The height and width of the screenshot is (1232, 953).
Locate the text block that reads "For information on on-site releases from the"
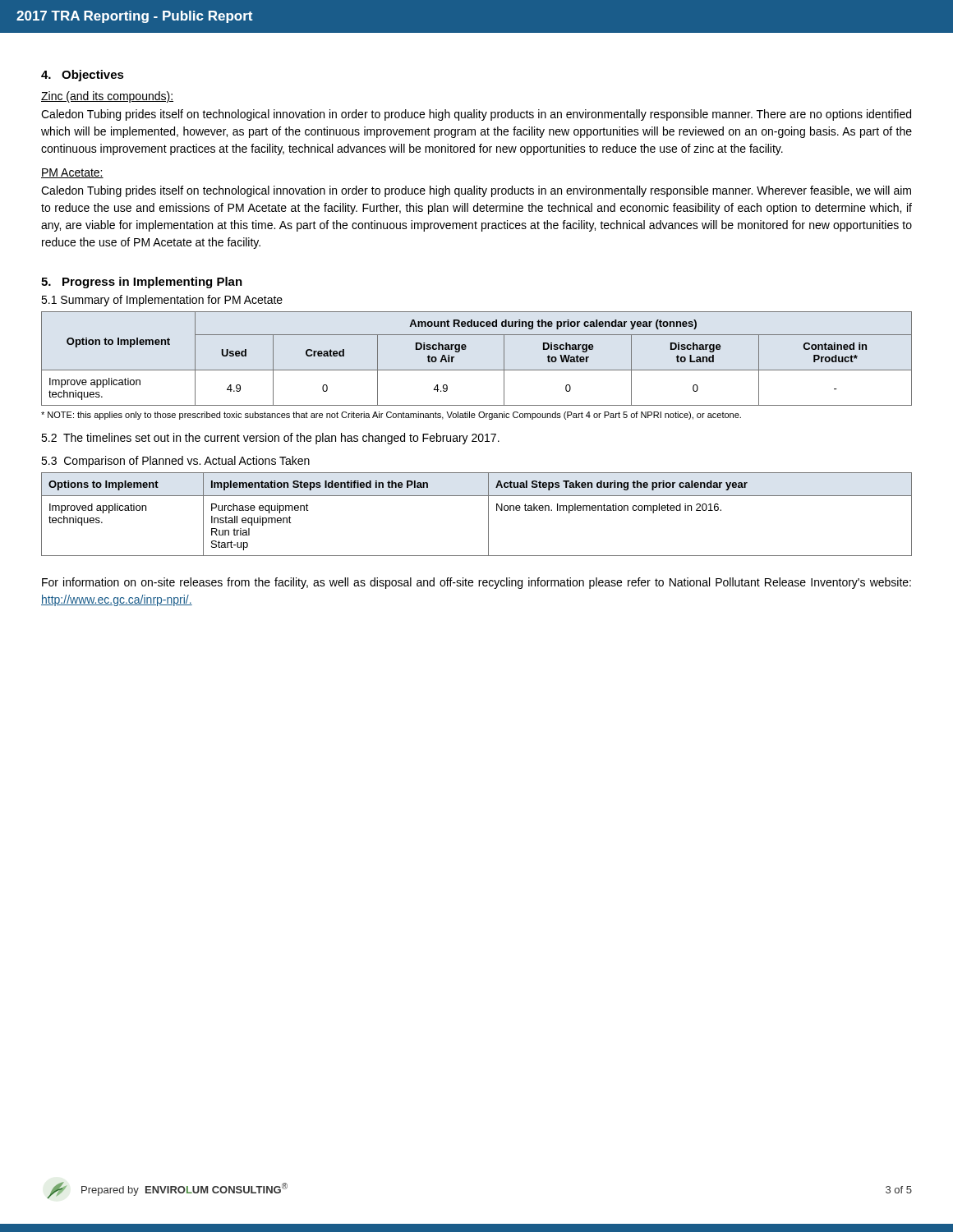[476, 591]
